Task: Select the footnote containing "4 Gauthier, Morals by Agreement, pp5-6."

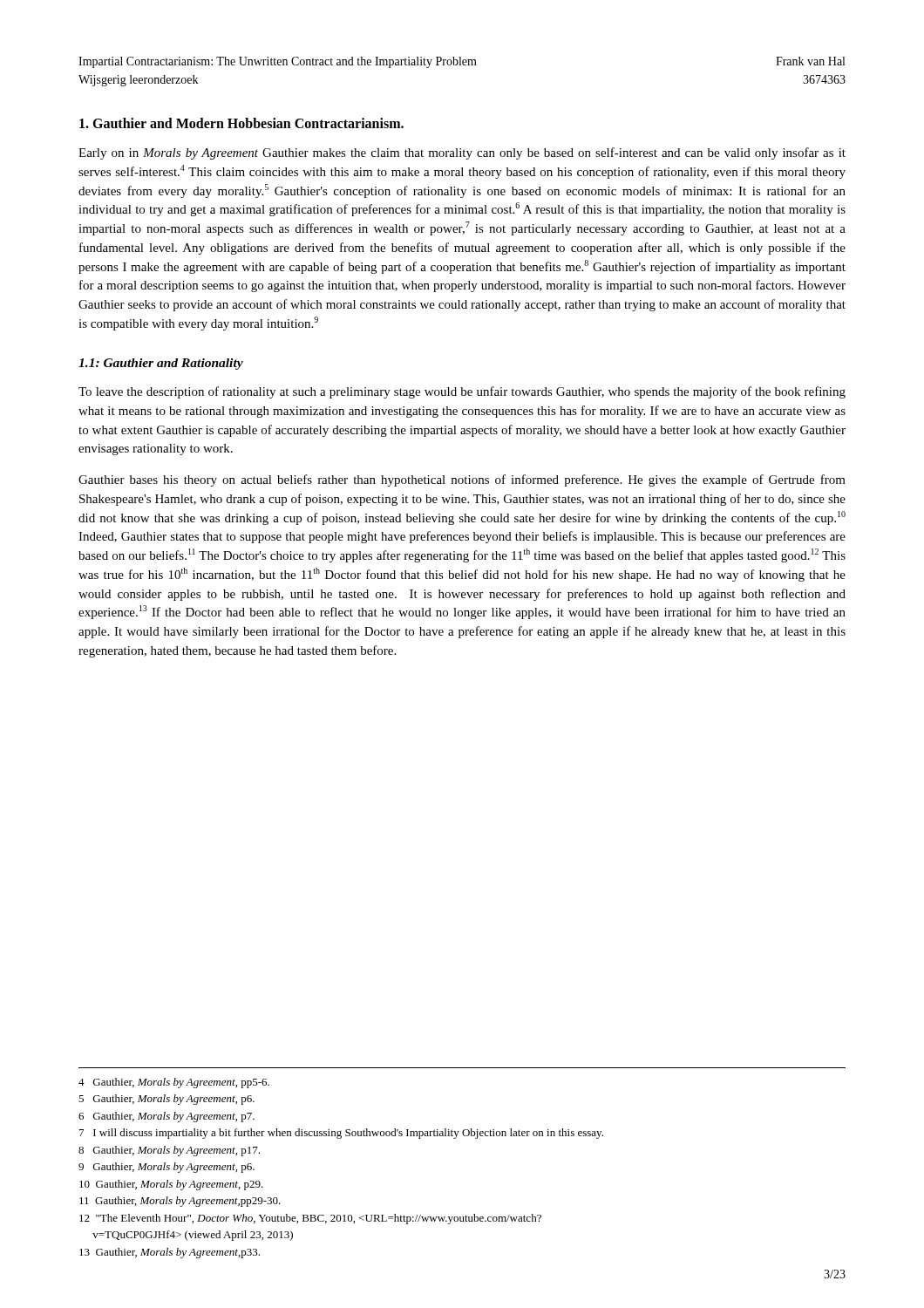Action: coord(174,1081)
